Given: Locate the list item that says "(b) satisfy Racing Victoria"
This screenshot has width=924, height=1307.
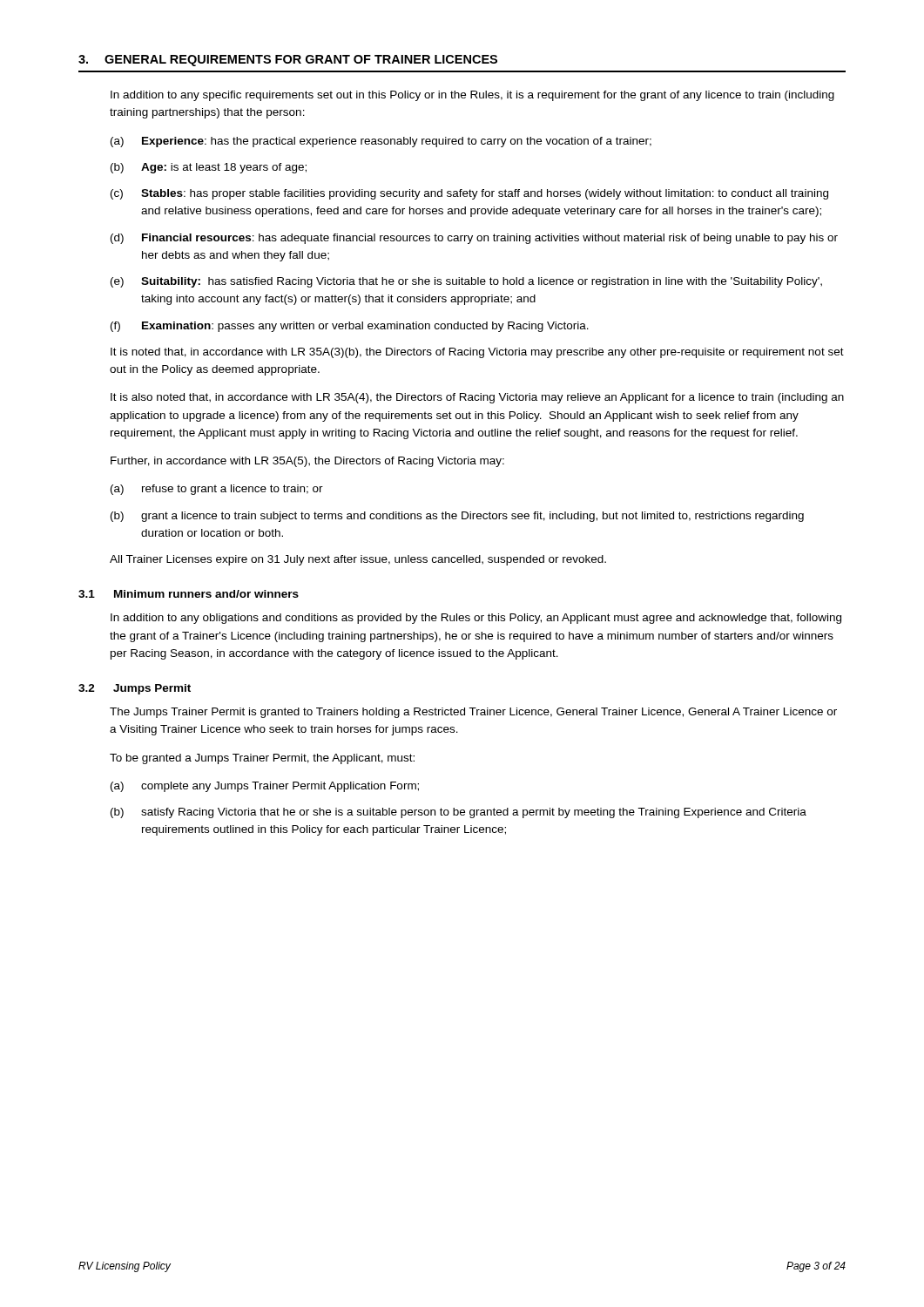Looking at the screenshot, I should [x=478, y=821].
